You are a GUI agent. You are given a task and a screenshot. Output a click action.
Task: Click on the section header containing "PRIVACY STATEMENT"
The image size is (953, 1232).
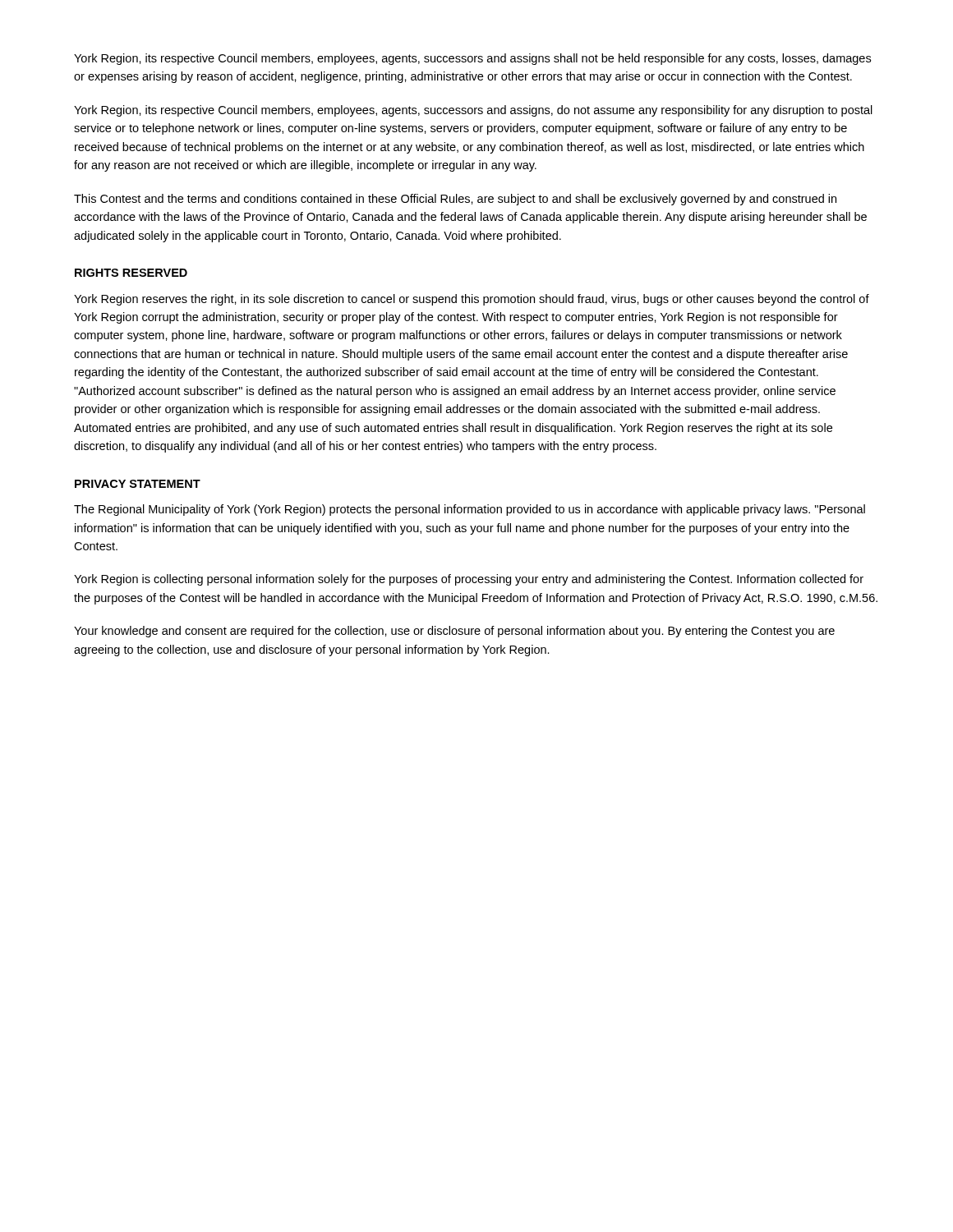(x=137, y=484)
